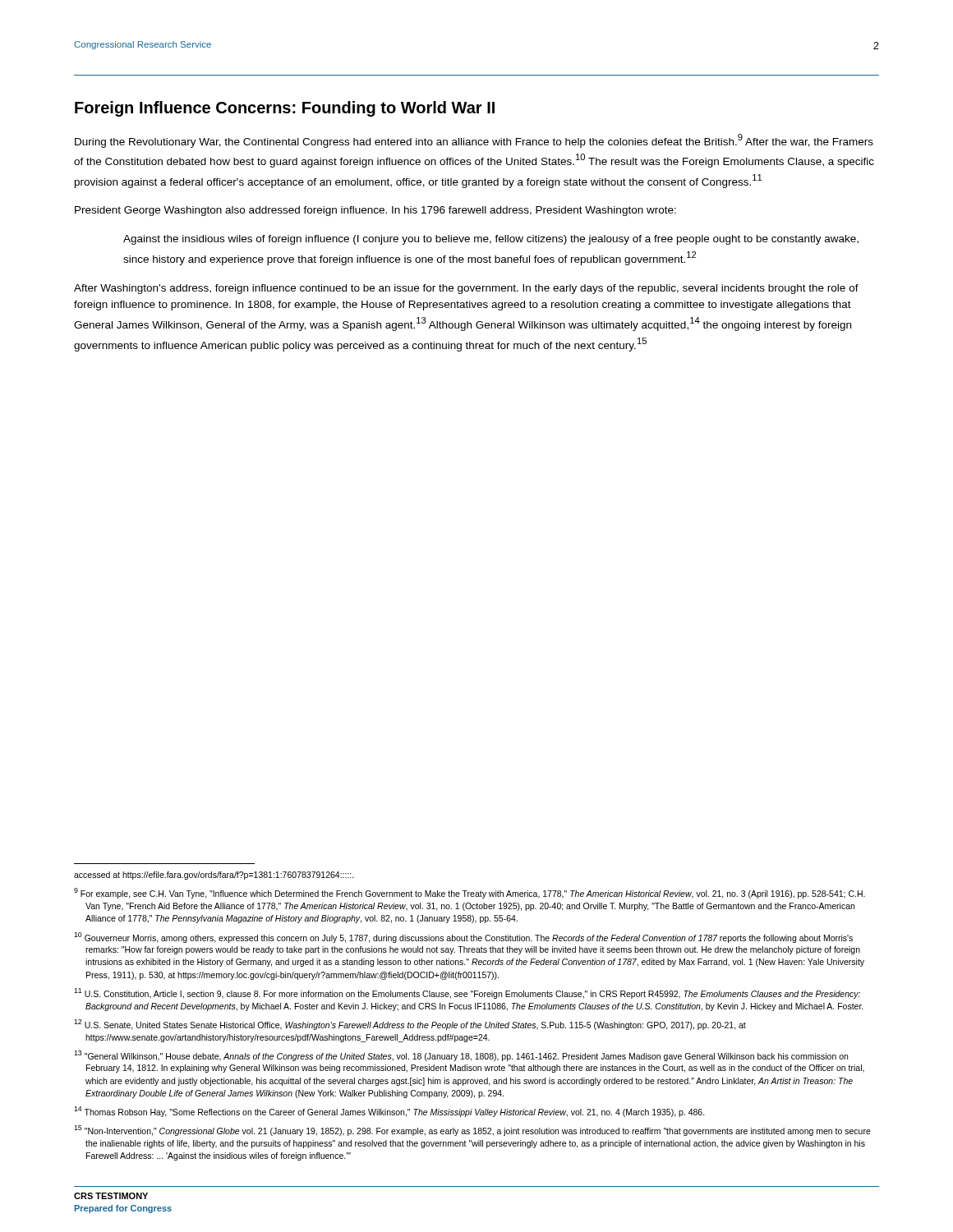
Task: Click on the footnote that says "9 For example, see C.H."
Action: click(470, 905)
